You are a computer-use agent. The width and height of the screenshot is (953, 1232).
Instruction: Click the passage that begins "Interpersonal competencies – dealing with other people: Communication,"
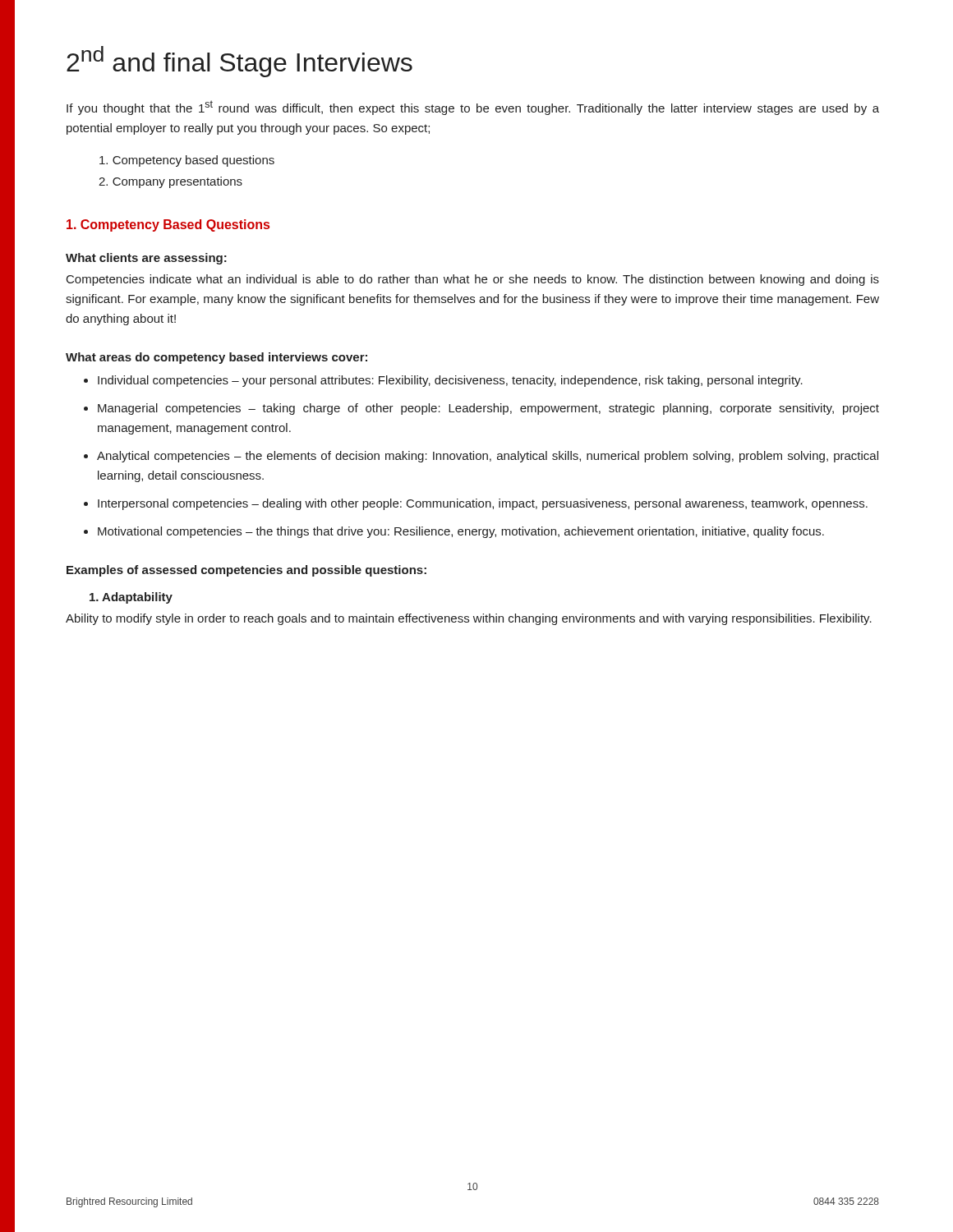483,503
